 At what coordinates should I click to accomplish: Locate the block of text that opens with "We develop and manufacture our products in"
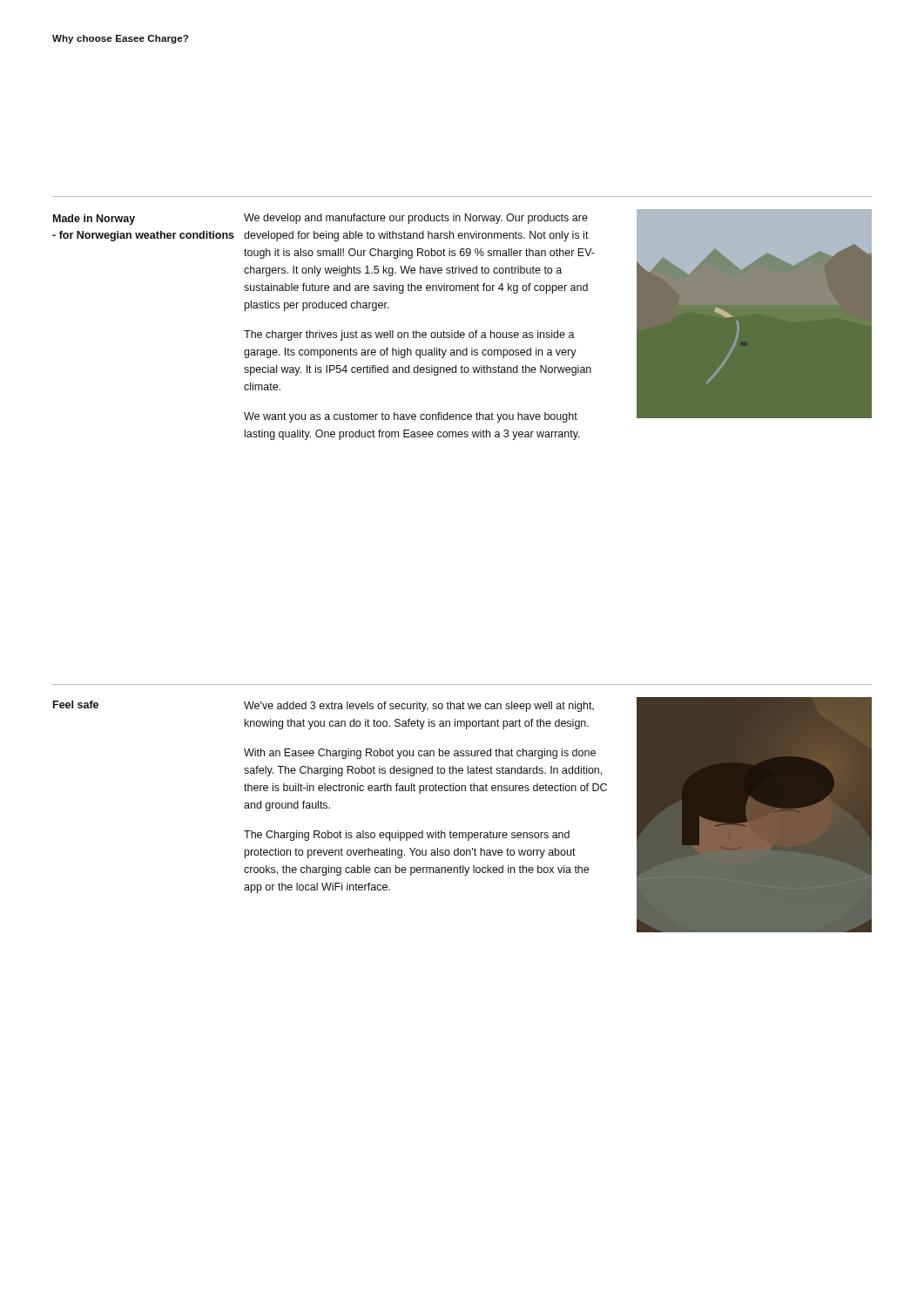point(427,326)
